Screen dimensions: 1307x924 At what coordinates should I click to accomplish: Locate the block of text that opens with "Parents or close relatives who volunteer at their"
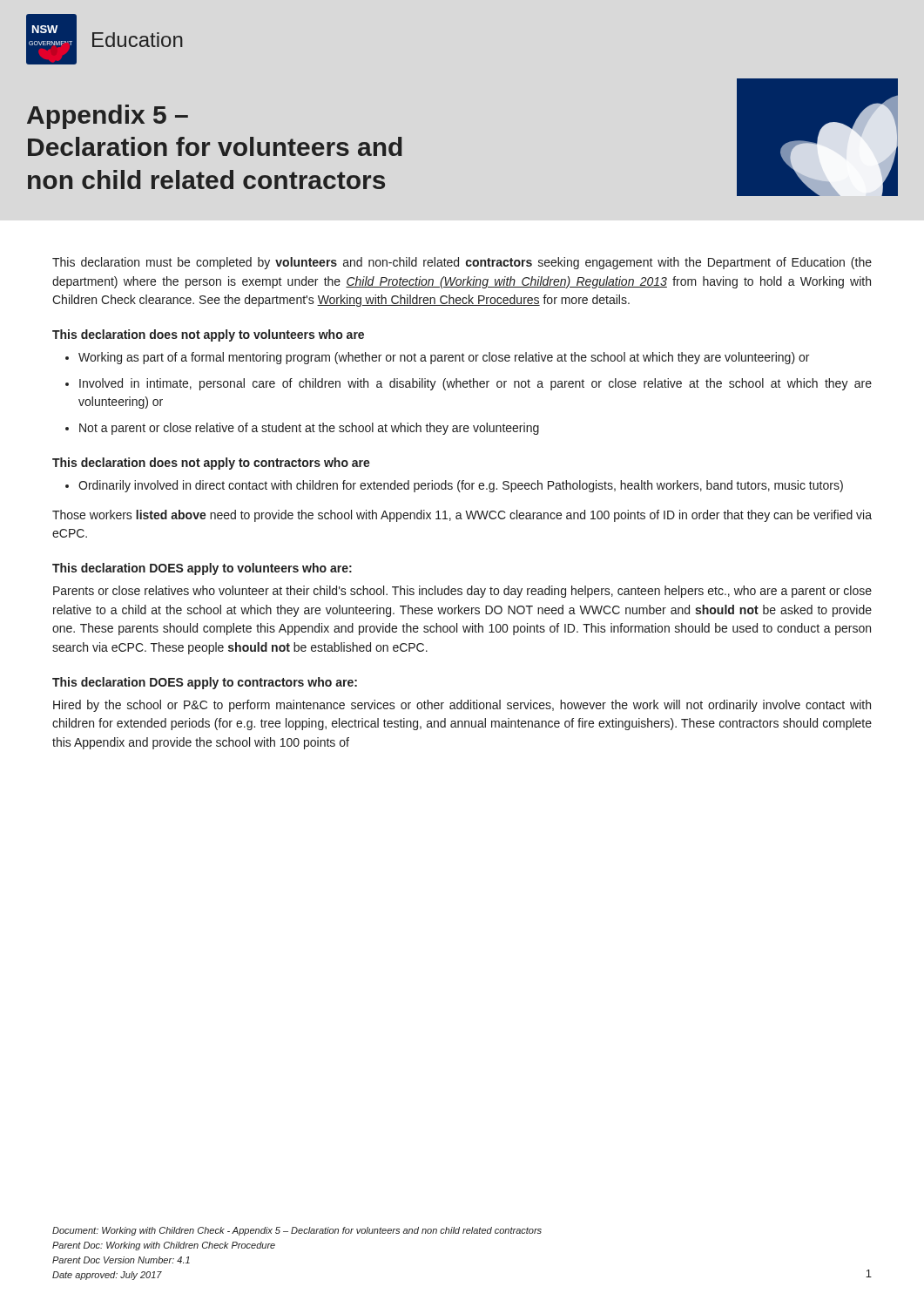(x=462, y=619)
